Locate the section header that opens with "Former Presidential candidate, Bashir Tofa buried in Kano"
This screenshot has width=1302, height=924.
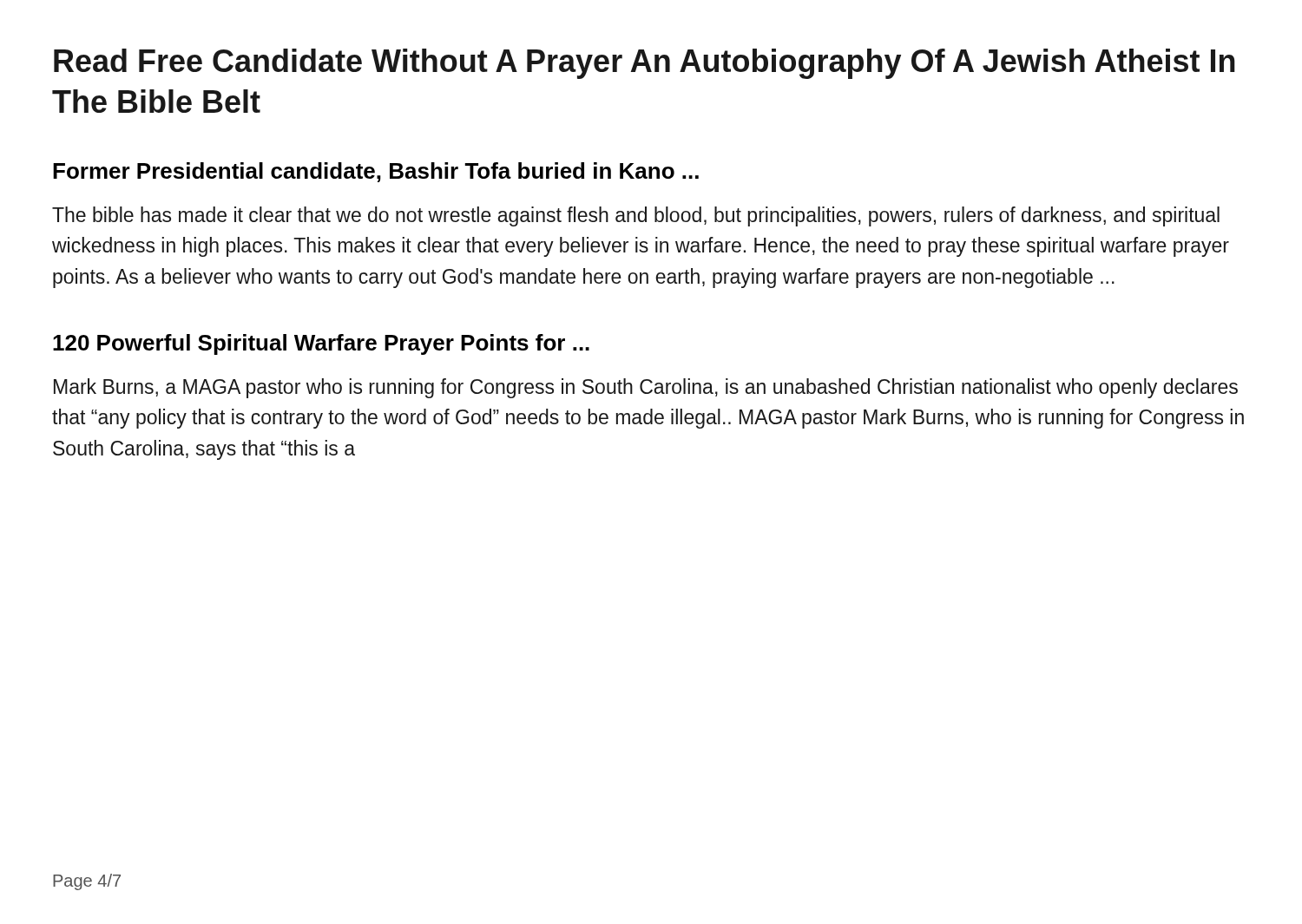[x=376, y=171]
